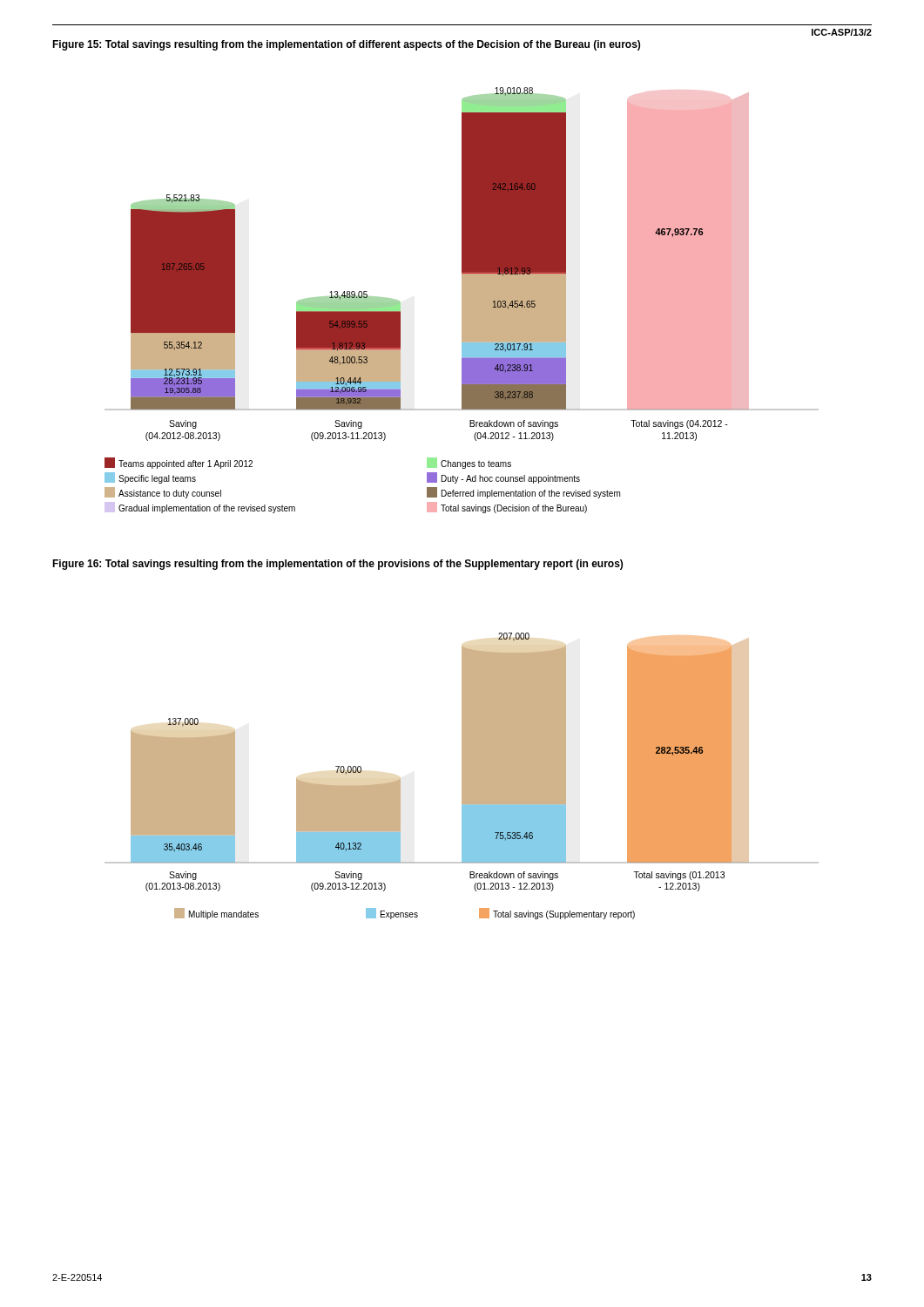Click on the caption that reads "Figure 16: Total savings resulting"
This screenshot has width=924, height=1307.
tap(338, 564)
